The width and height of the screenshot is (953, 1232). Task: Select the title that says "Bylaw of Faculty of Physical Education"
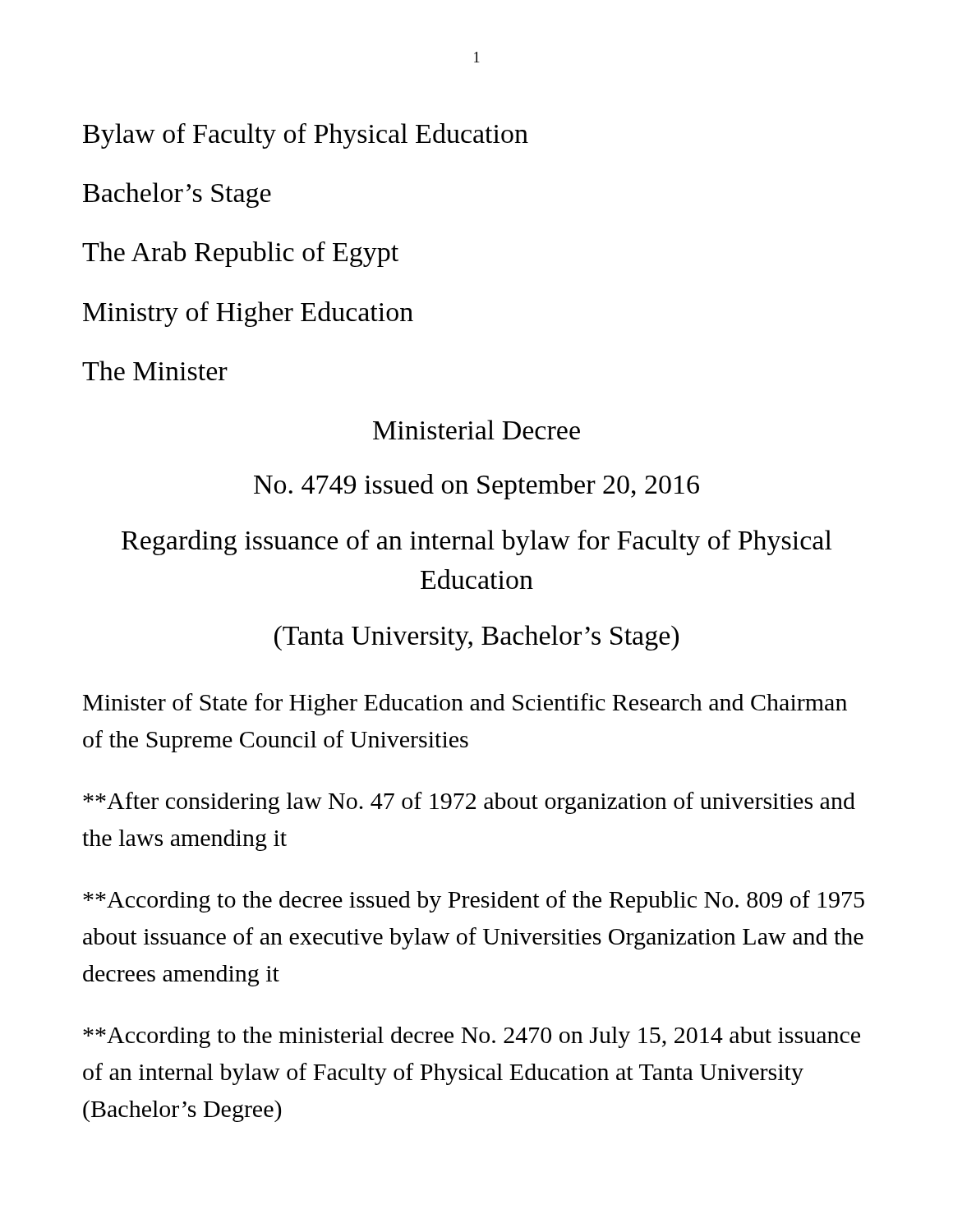305,133
